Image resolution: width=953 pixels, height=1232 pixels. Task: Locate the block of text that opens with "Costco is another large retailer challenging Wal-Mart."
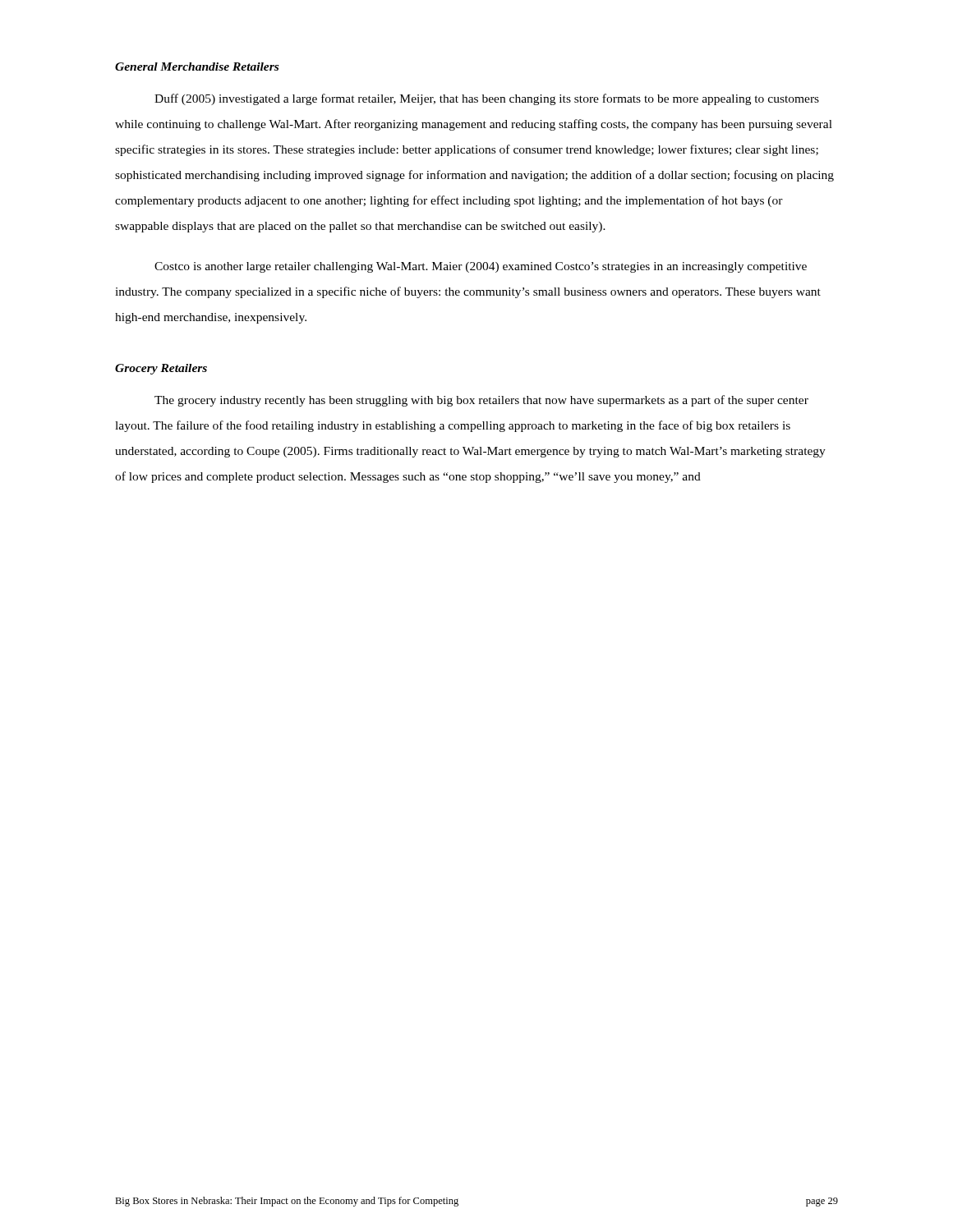coord(468,291)
